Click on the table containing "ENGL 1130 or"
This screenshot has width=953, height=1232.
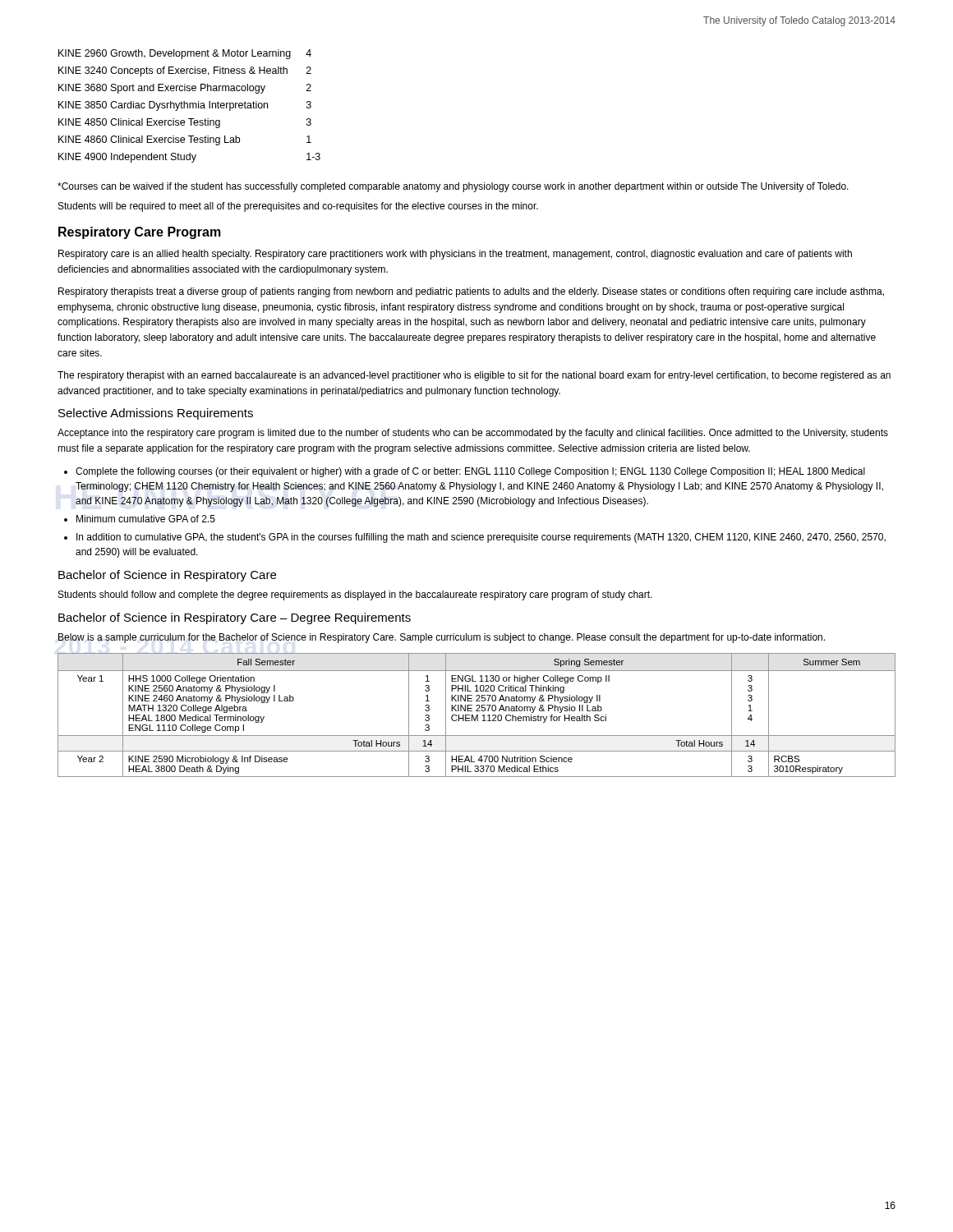click(x=476, y=715)
